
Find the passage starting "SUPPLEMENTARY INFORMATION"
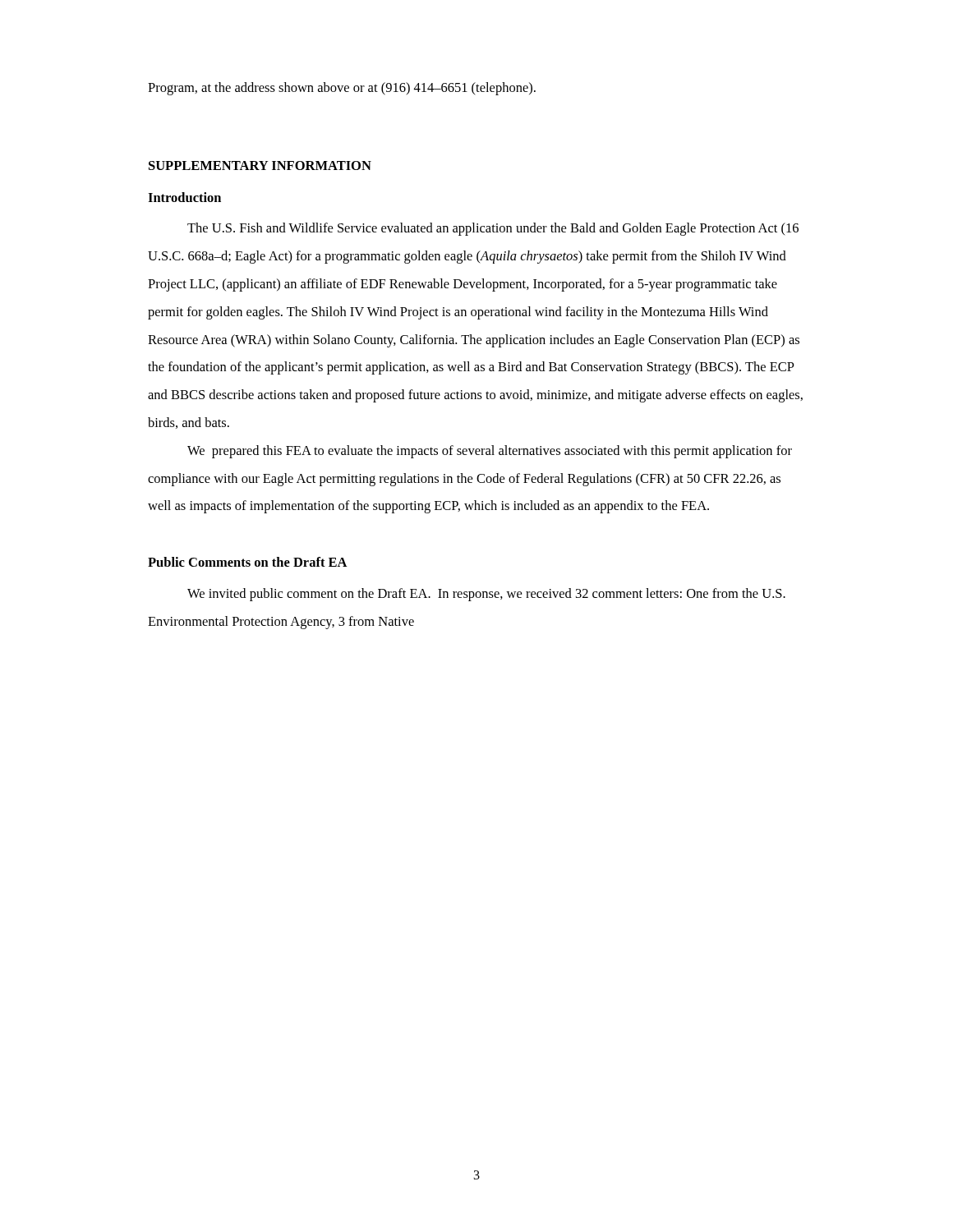(260, 165)
